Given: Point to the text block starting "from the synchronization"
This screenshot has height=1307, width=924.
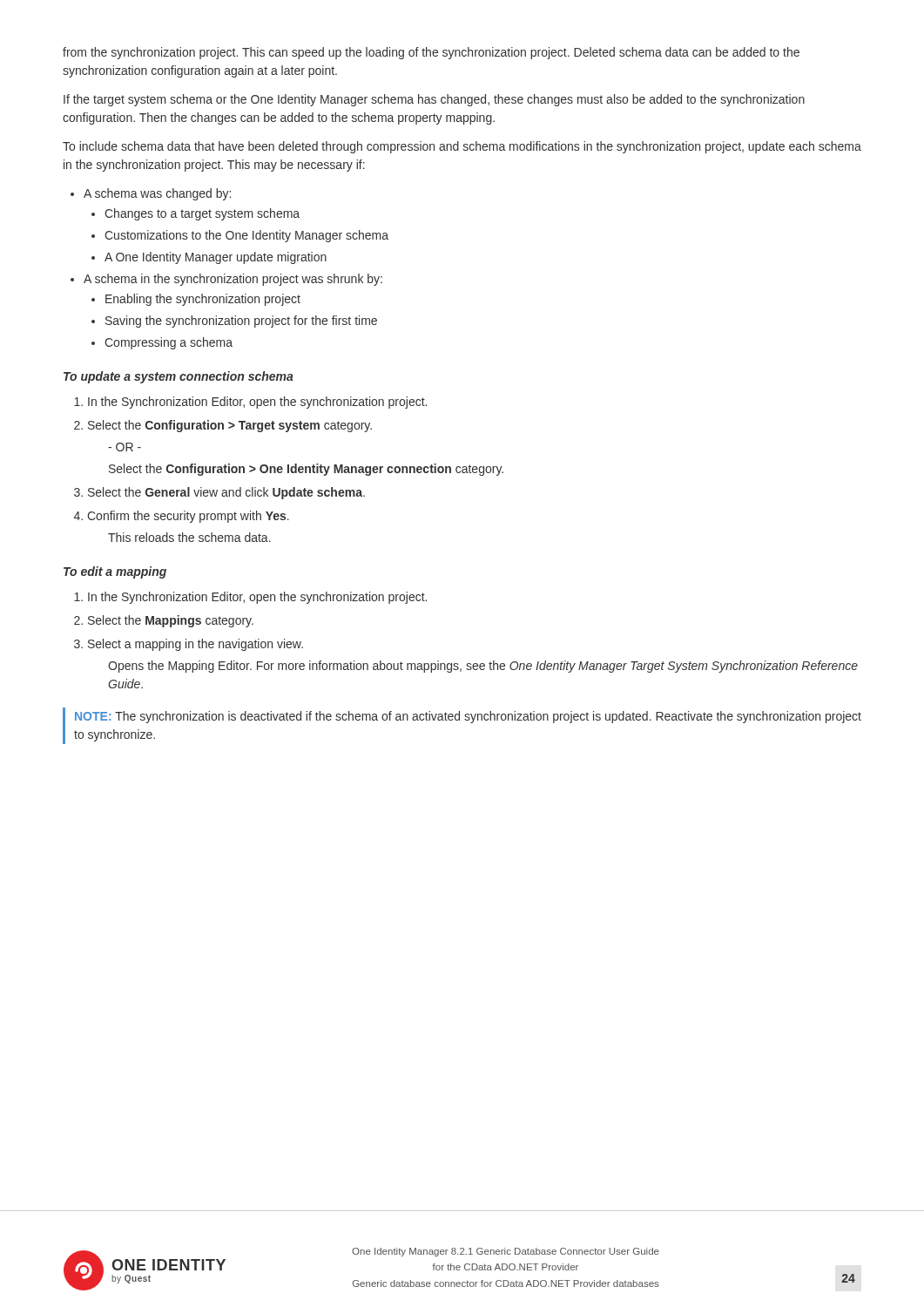Looking at the screenshot, I should (x=462, y=109).
